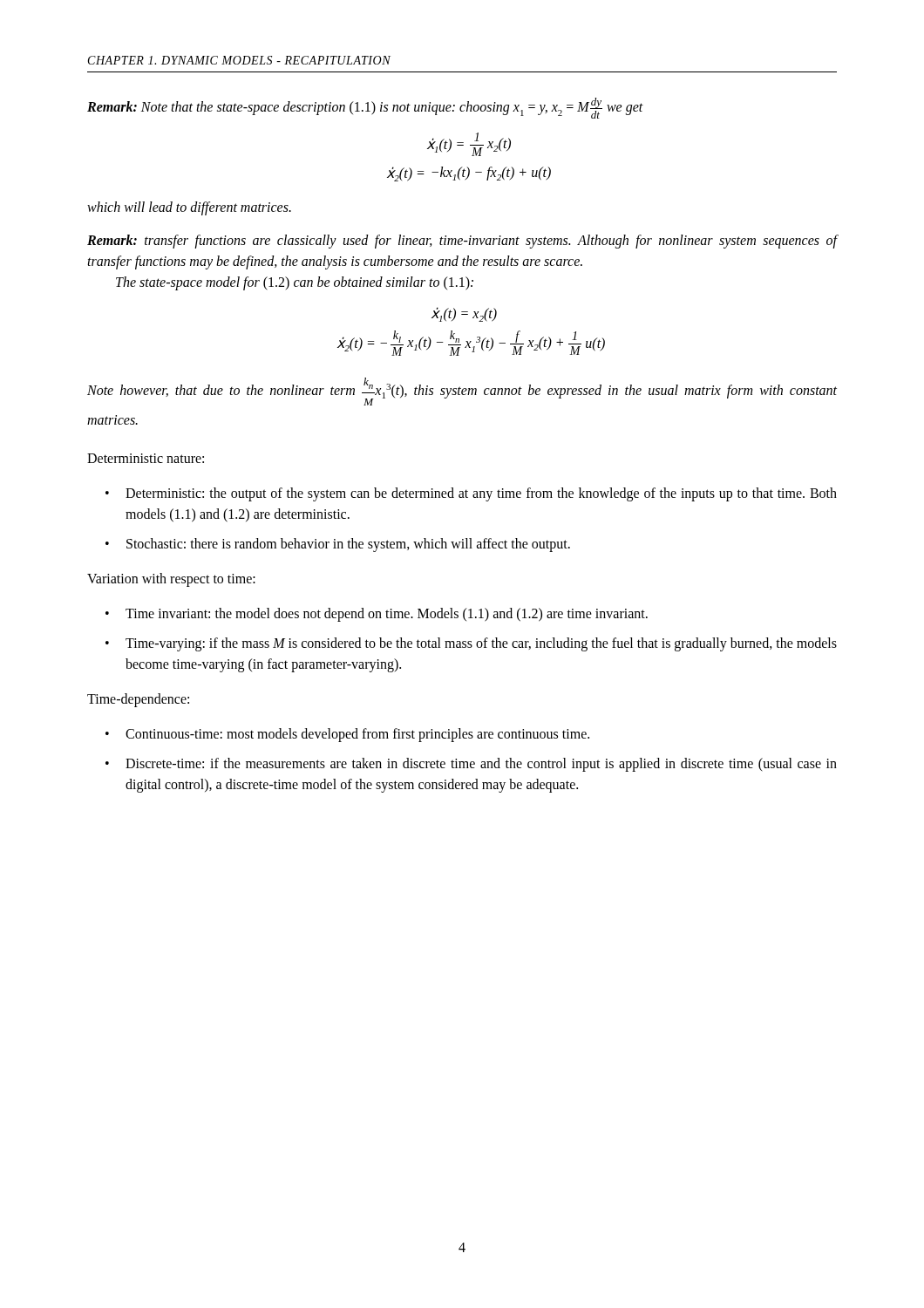The height and width of the screenshot is (1308, 924).
Task: Select the list item with the text "• Continuous-time: most models developed from first principles"
Action: pyautogui.click(x=471, y=735)
